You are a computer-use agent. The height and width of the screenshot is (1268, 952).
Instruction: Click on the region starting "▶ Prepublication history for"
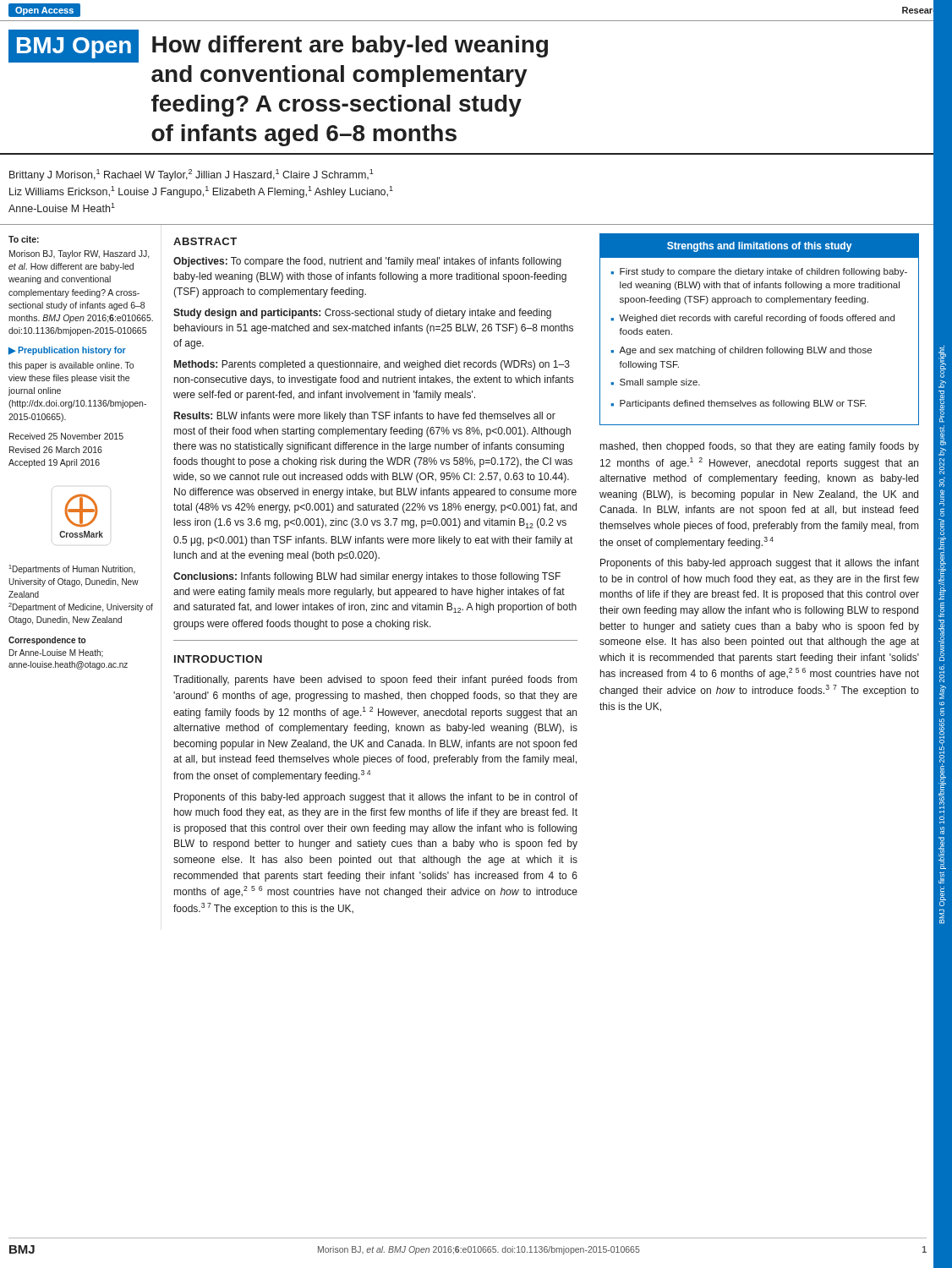[x=81, y=383]
